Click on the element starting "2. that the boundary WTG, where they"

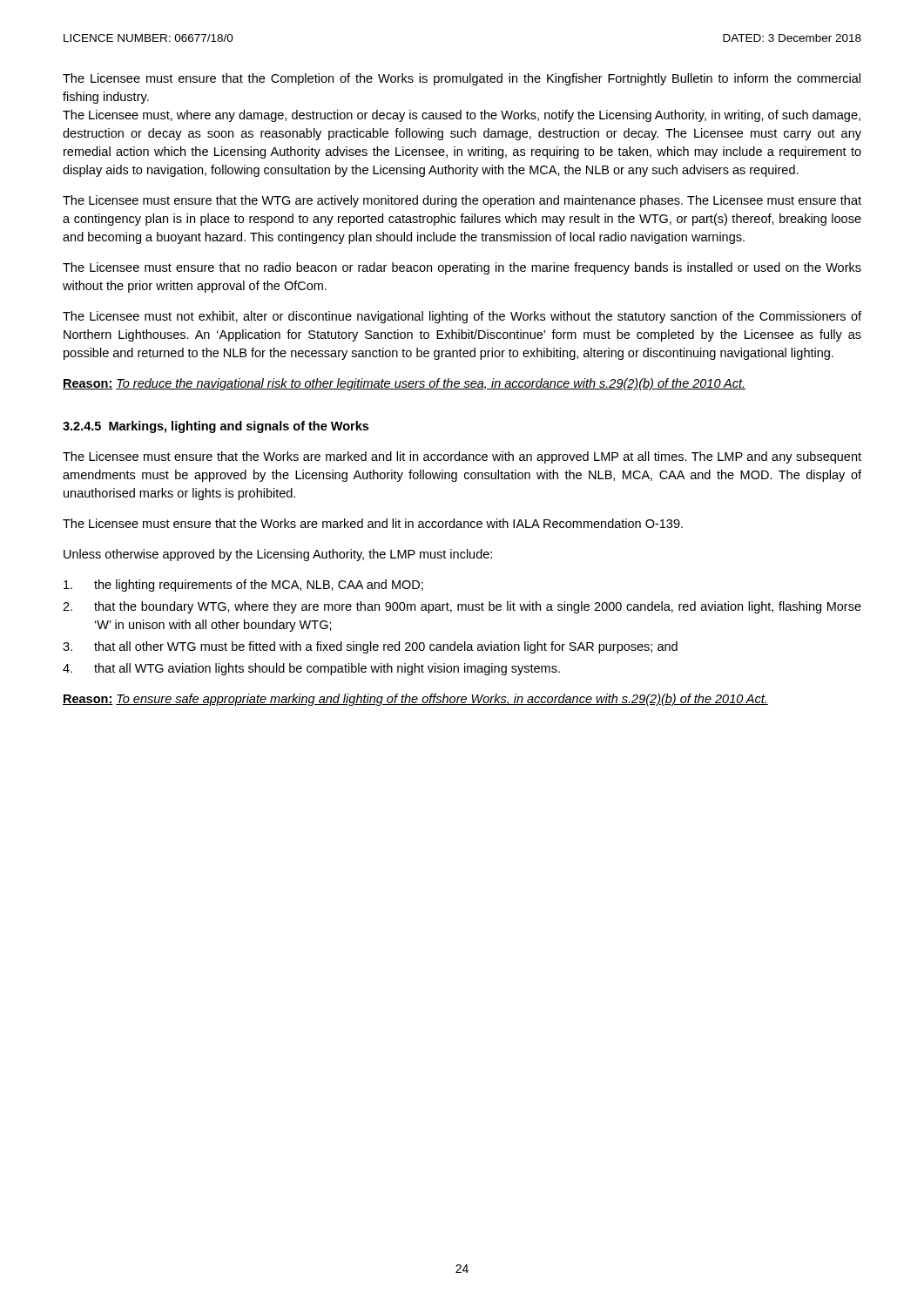462,616
